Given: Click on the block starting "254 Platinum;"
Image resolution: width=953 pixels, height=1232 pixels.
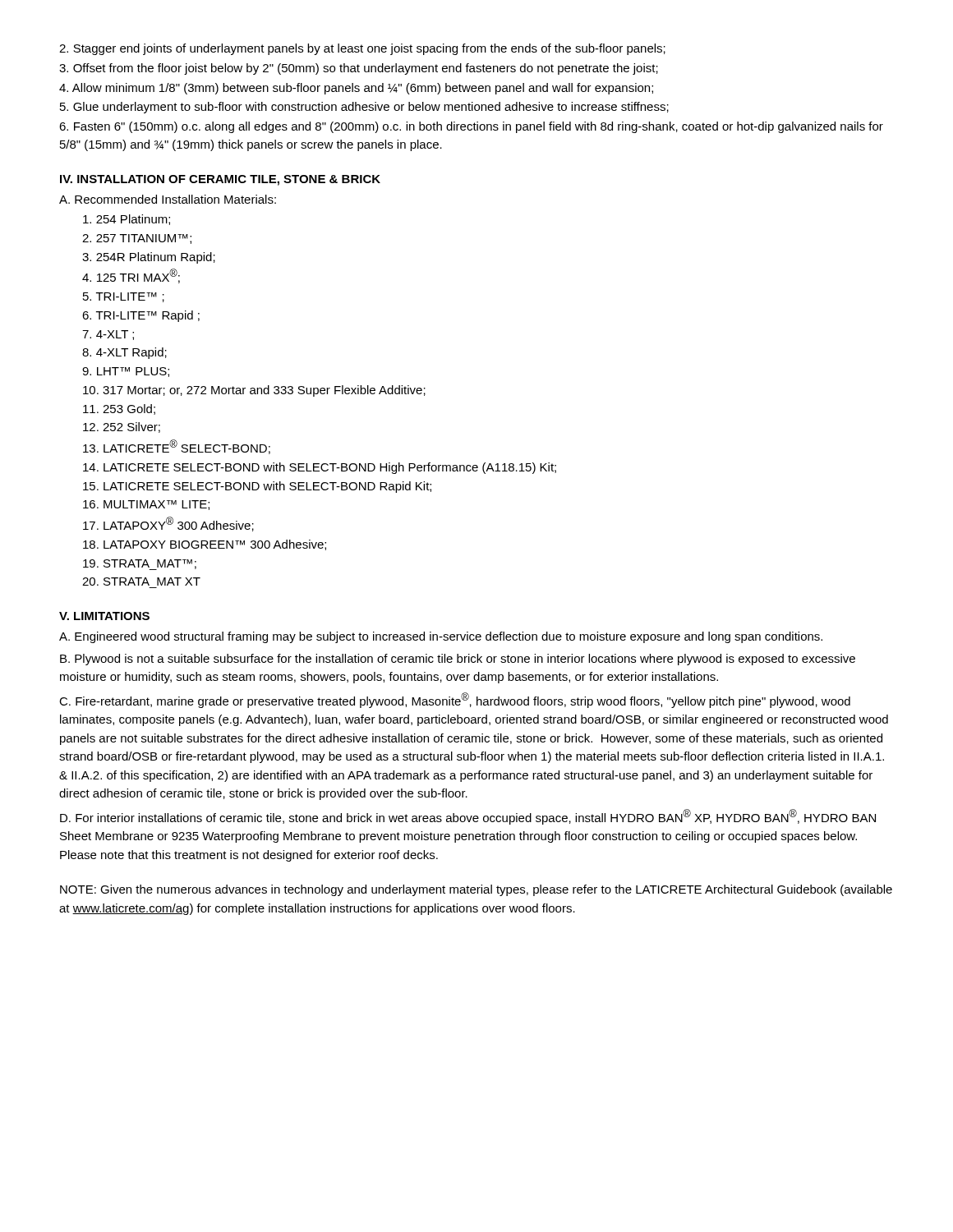Looking at the screenshot, I should [x=127, y=219].
